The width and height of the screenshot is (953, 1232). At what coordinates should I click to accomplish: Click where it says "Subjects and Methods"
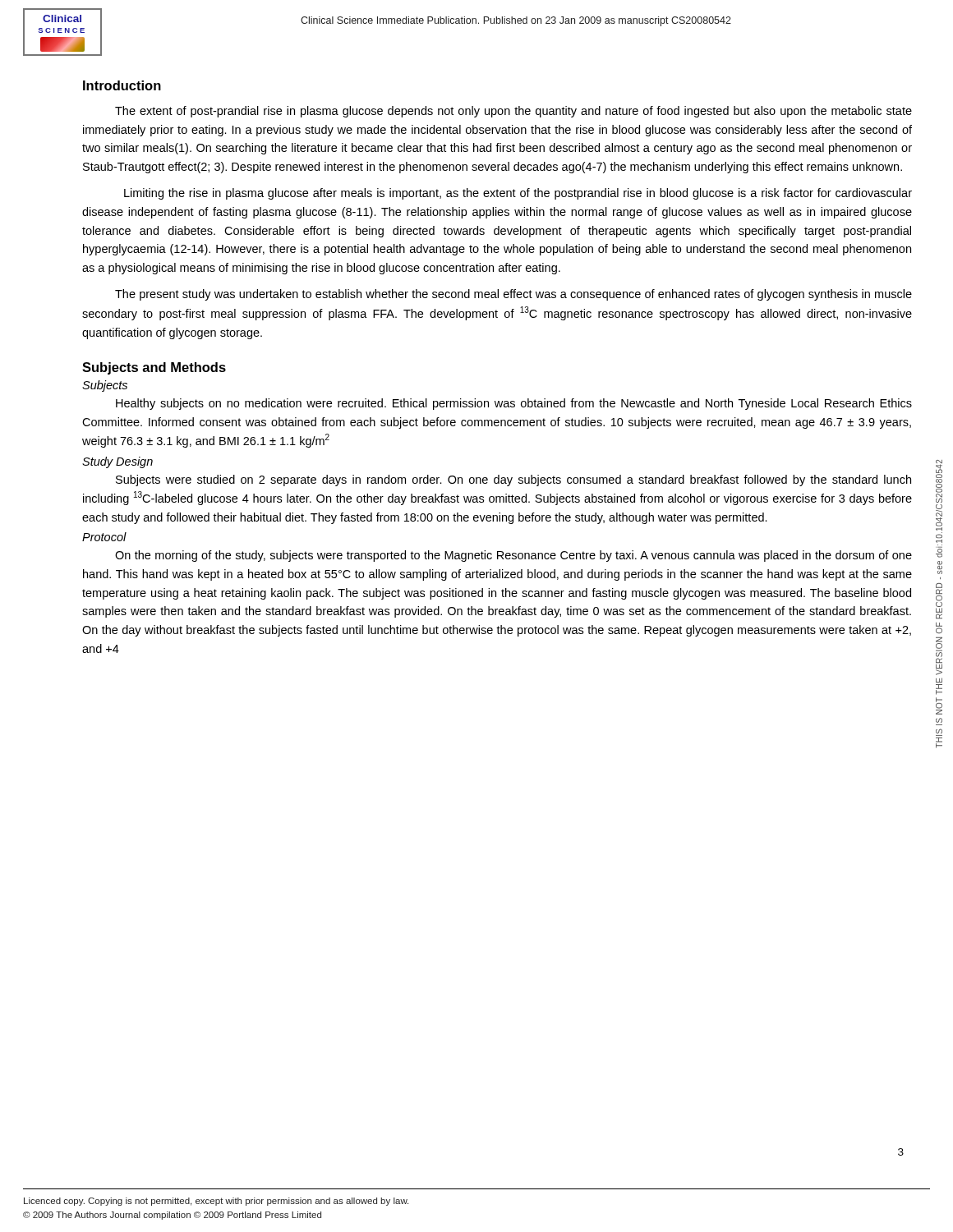154,367
